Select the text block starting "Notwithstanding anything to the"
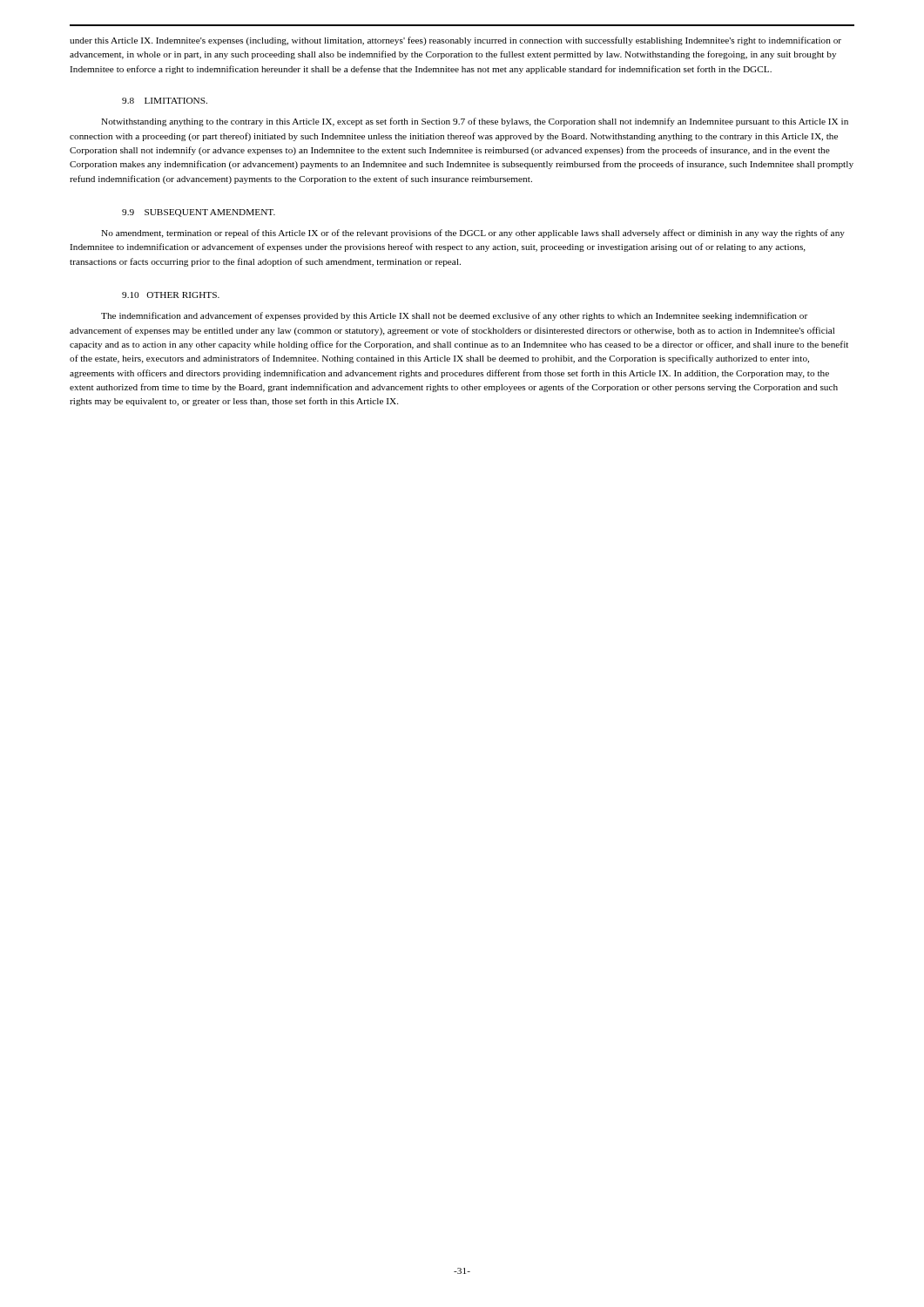Screen dimensions: 1307x924 [x=462, y=150]
